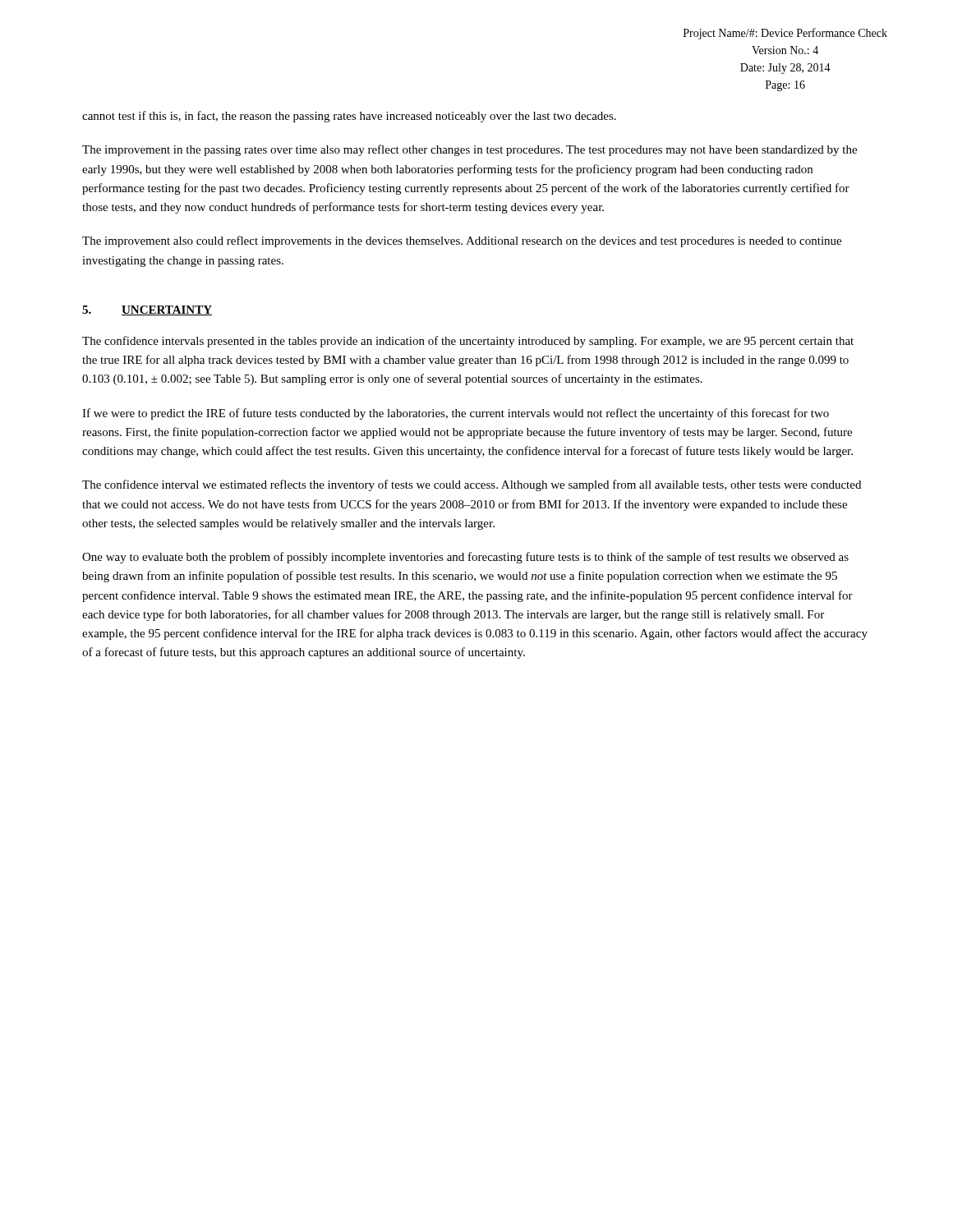The image size is (953, 1232).
Task: Locate the passage starting "cannot test if"
Action: (x=476, y=116)
